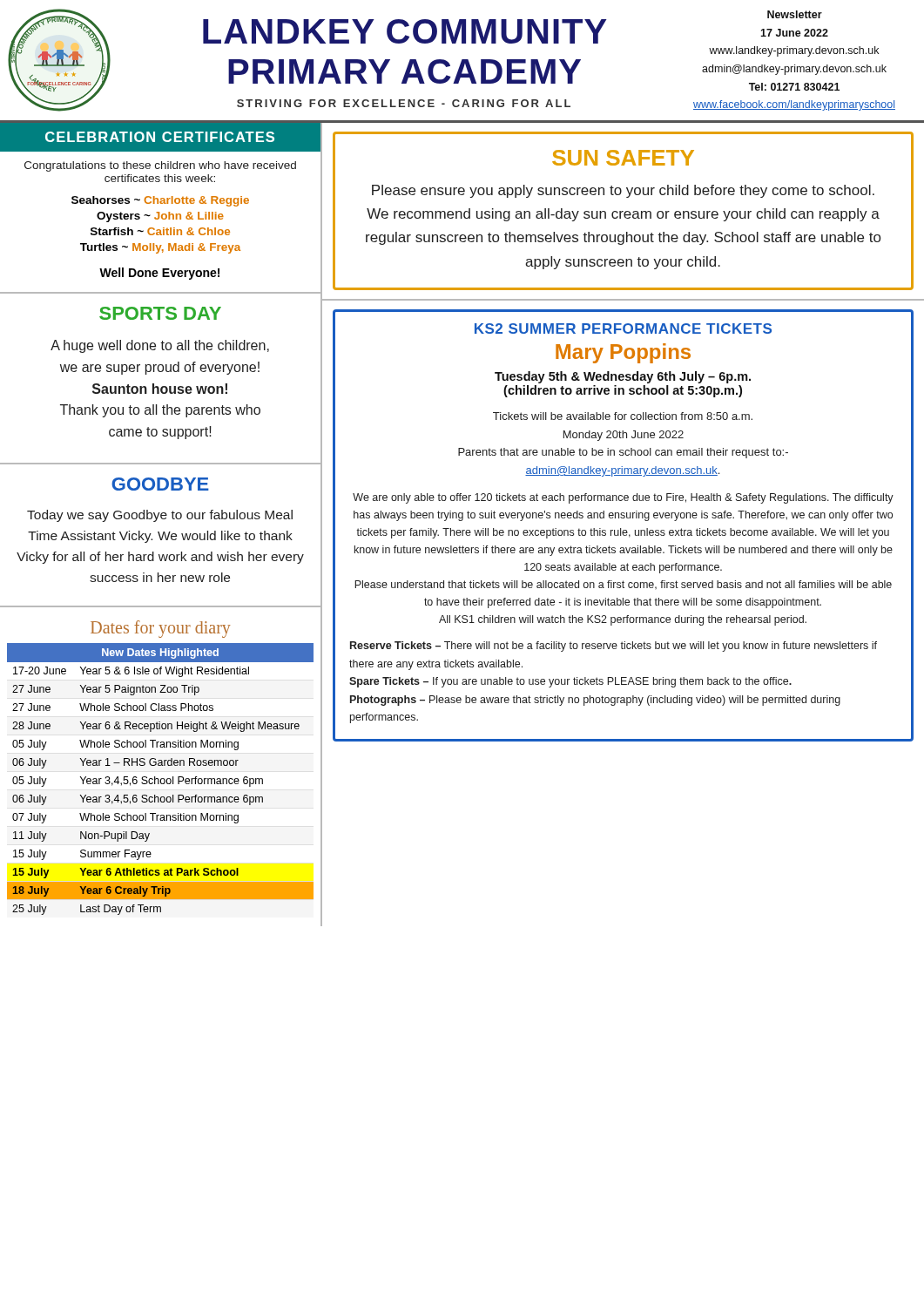Image resolution: width=924 pixels, height=1307 pixels.
Task: Click on the block starting "SPORTS DAY"
Action: (x=160, y=313)
